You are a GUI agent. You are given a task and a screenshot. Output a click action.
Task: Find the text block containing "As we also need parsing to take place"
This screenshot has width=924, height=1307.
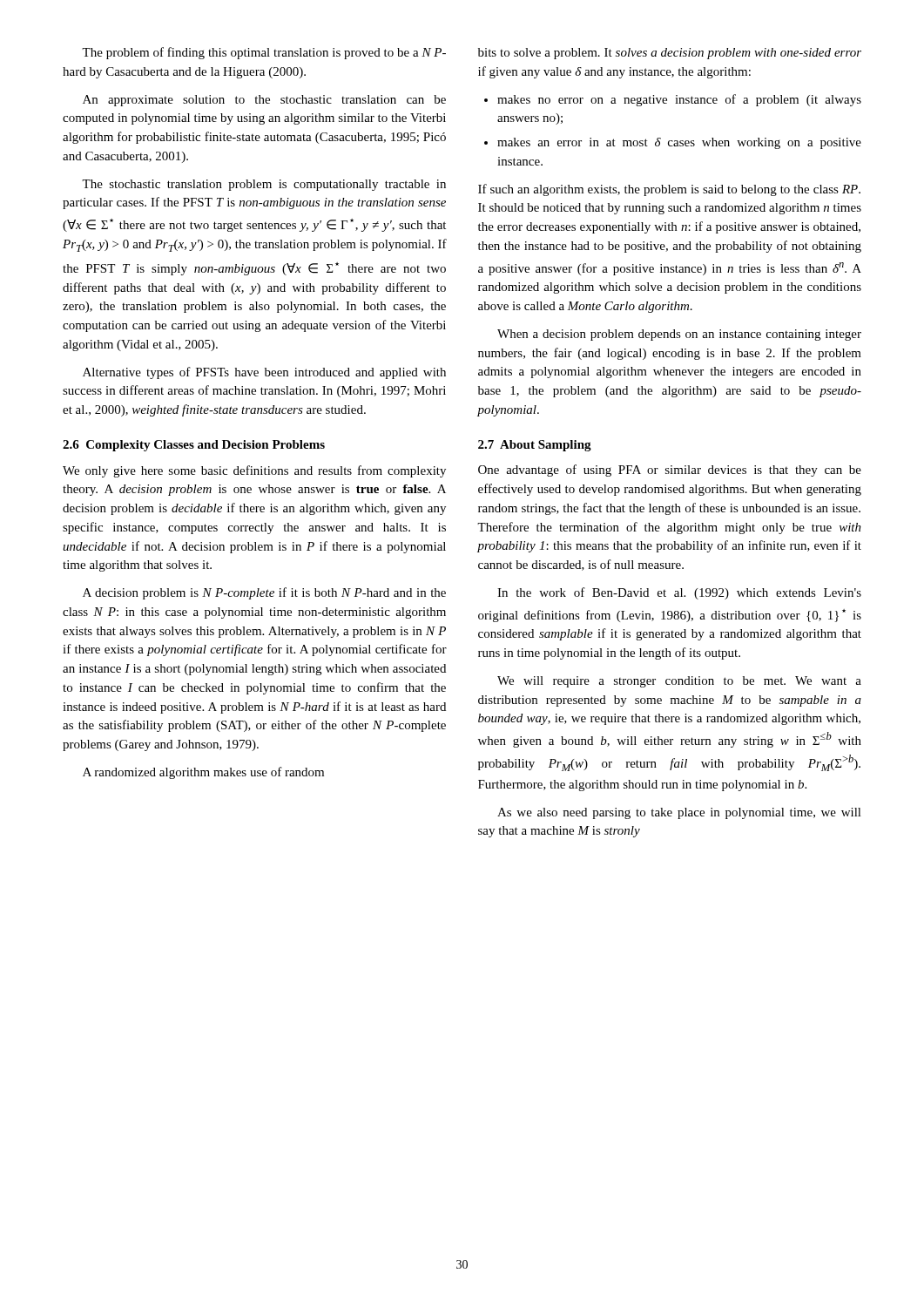click(669, 822)
